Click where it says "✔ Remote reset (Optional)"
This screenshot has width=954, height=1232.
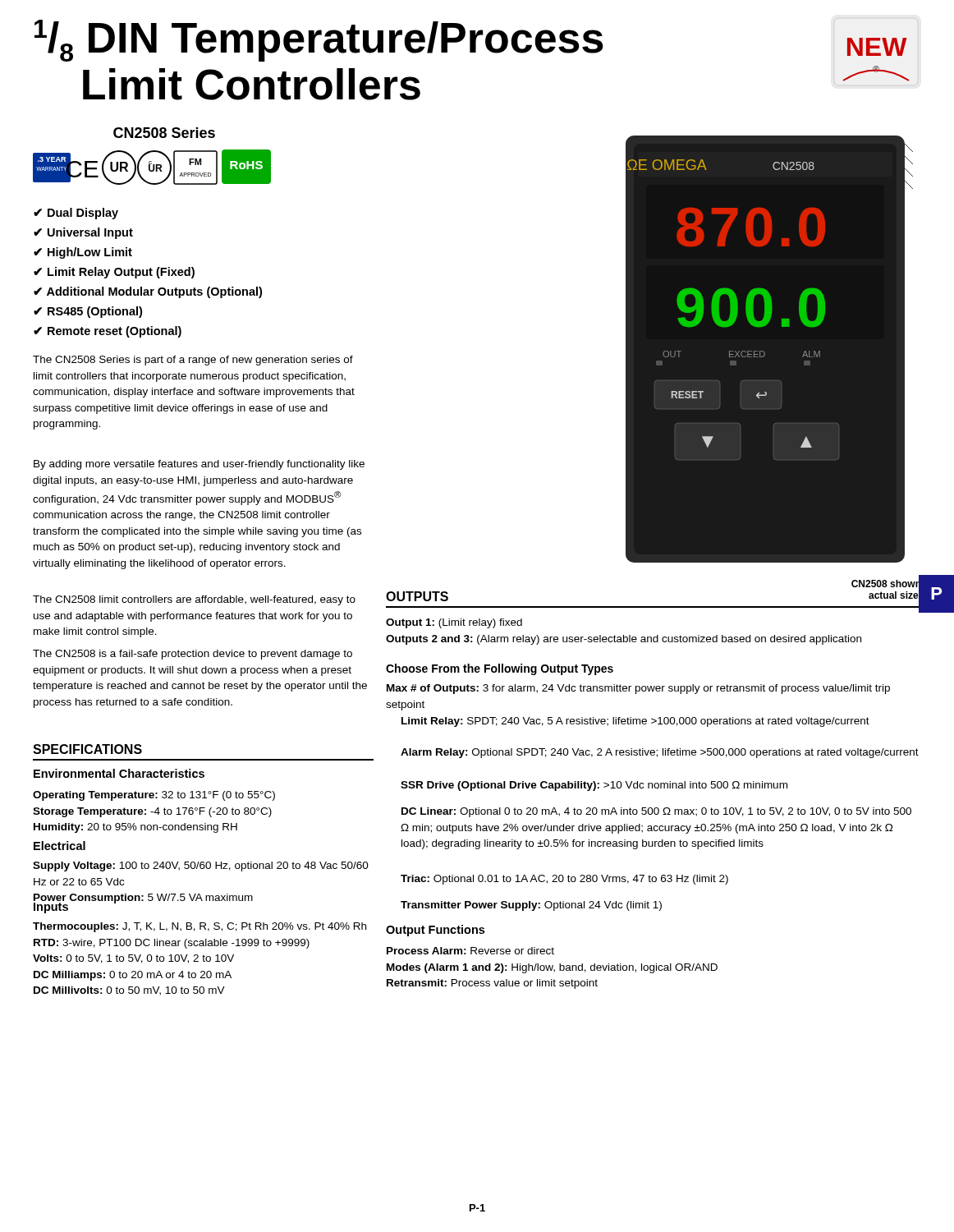click(107, 331)
